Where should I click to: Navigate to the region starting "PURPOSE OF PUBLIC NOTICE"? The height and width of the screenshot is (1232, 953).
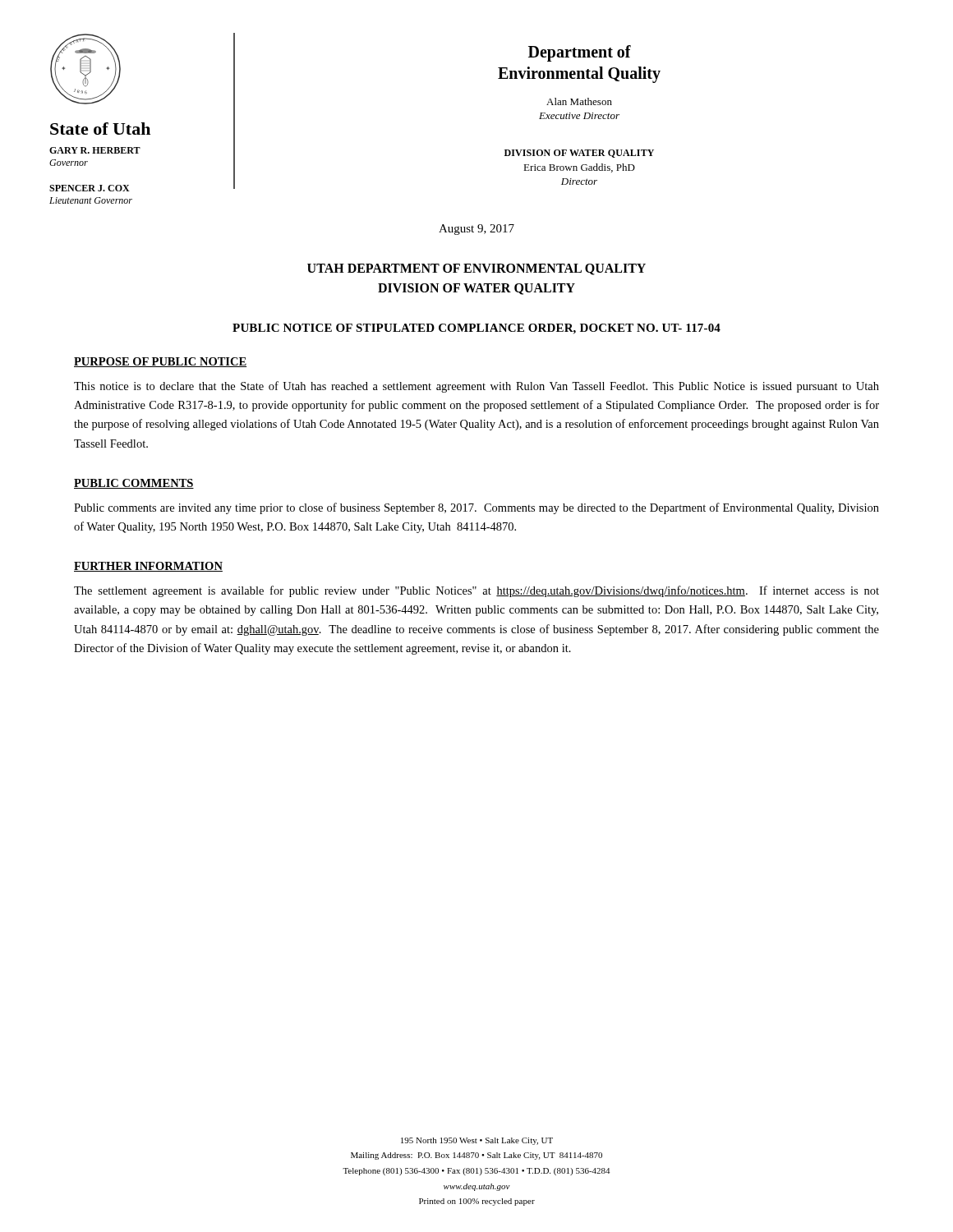click(x=160, y=361)
